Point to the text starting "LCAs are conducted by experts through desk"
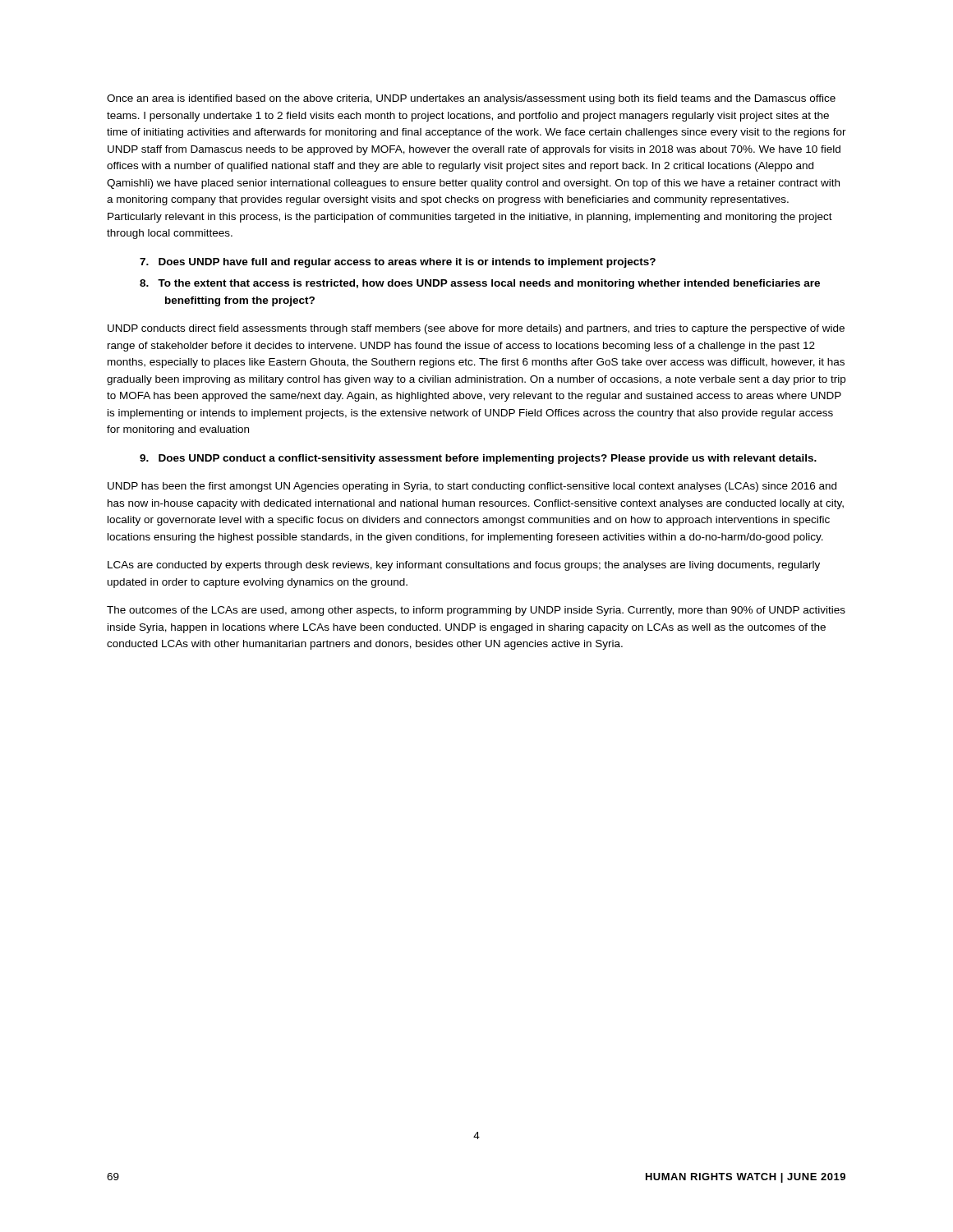Screen dimensions: 1232x953 point(463,573)
